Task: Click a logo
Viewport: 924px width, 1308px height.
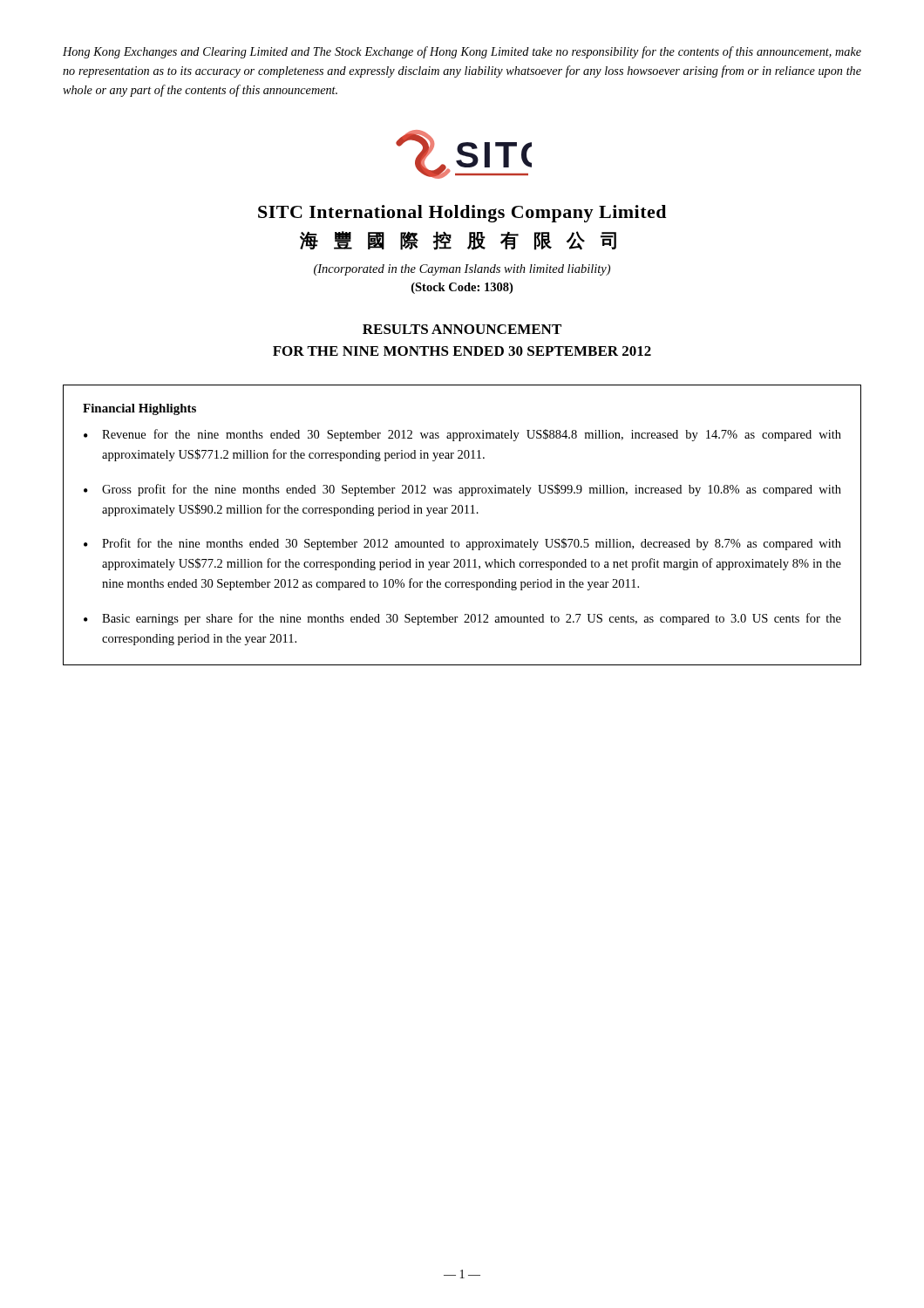Action: (462, 157)
